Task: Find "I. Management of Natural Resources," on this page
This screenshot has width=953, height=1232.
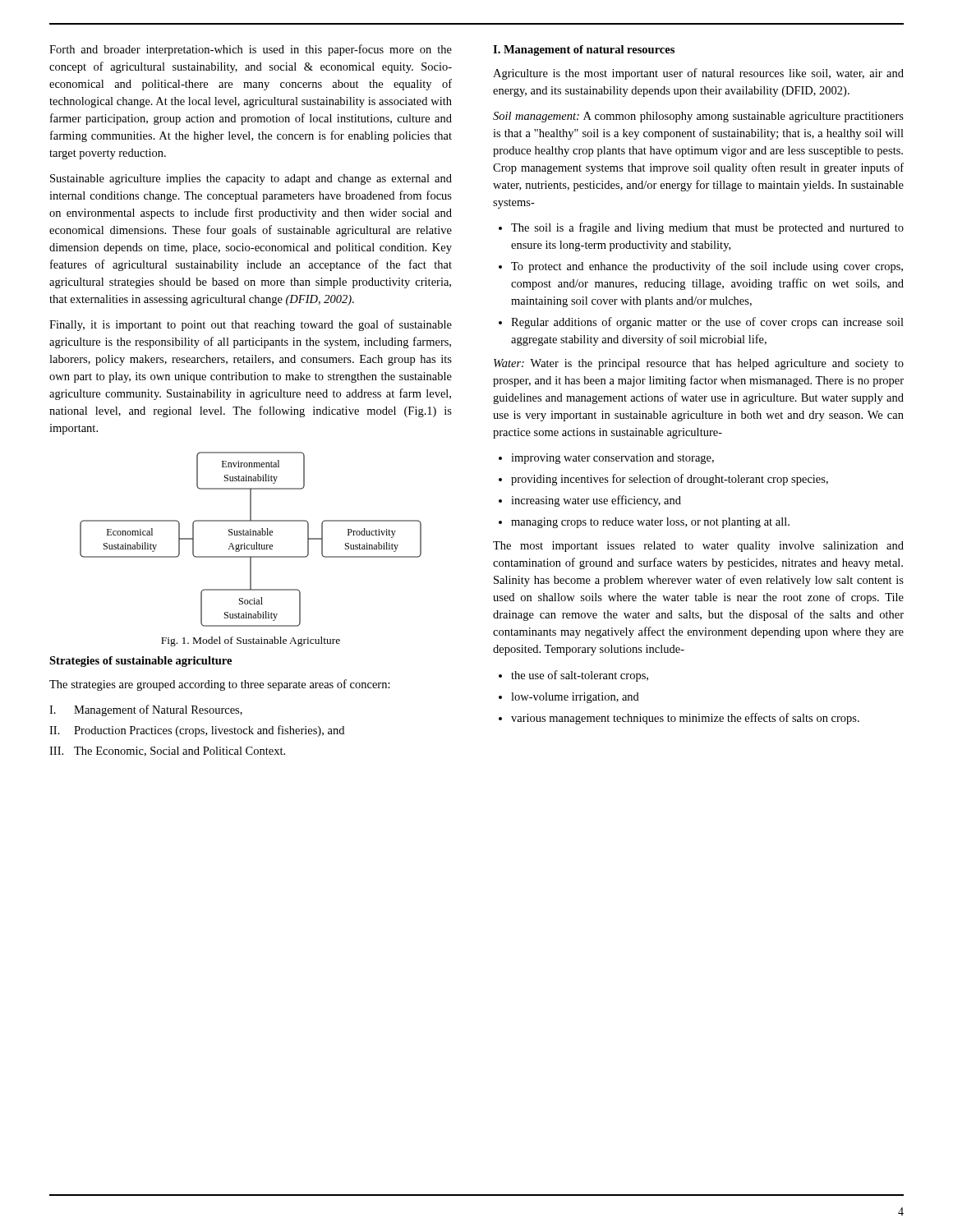Action: (146, 710)
